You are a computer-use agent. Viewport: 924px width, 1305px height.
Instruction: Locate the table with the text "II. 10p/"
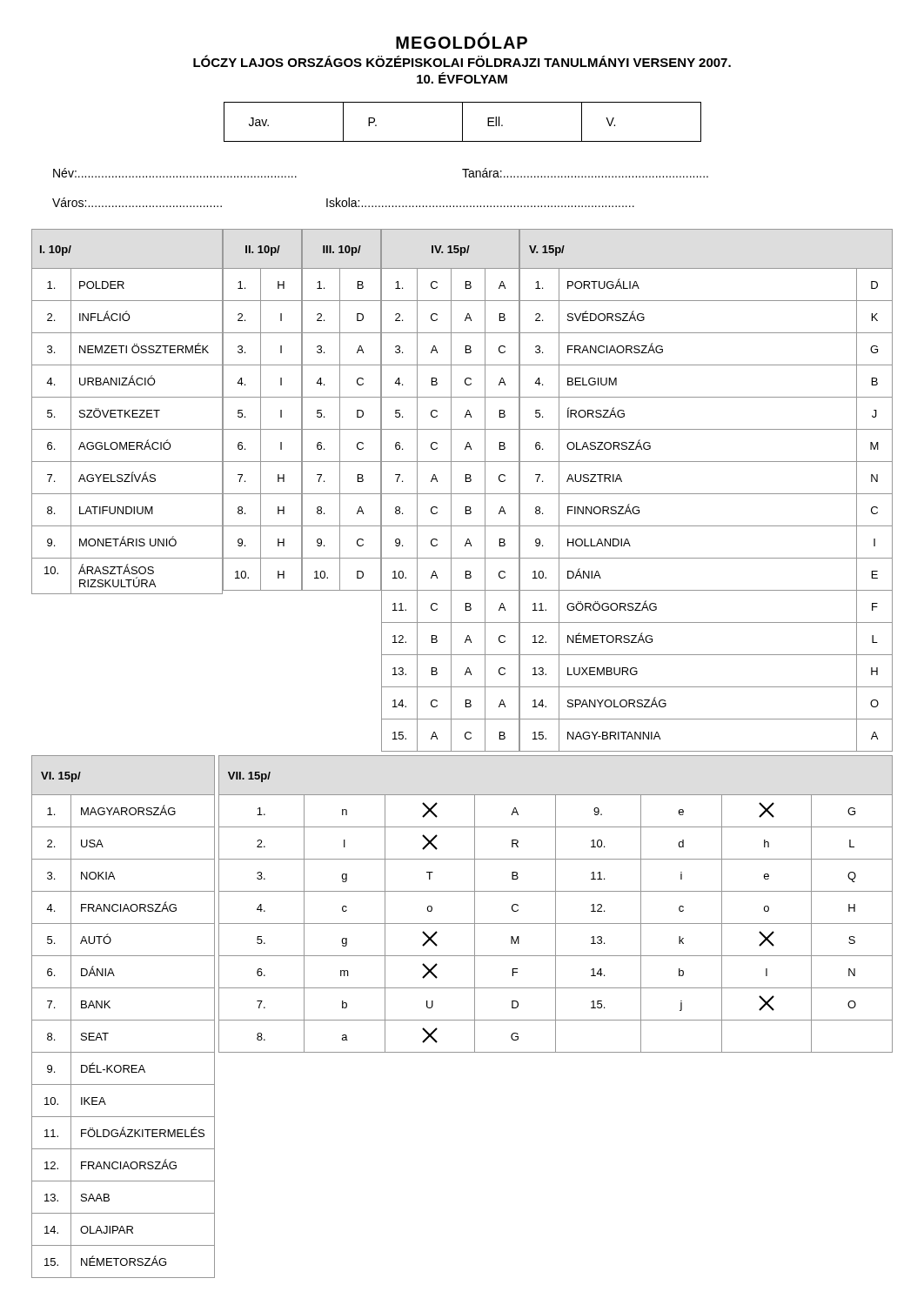(x=262, y=490)
